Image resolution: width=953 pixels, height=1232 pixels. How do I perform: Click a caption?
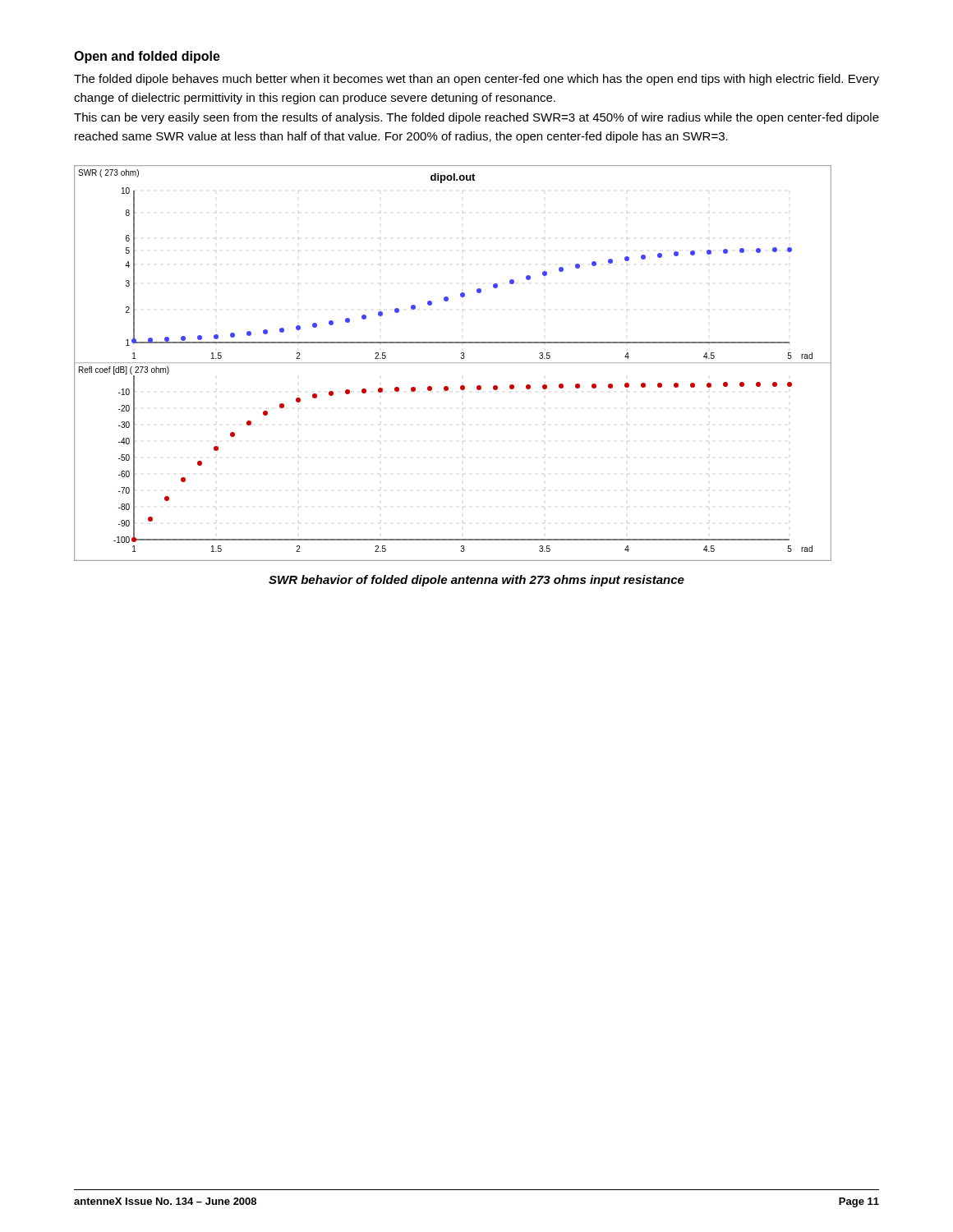(x=476, y=579)
